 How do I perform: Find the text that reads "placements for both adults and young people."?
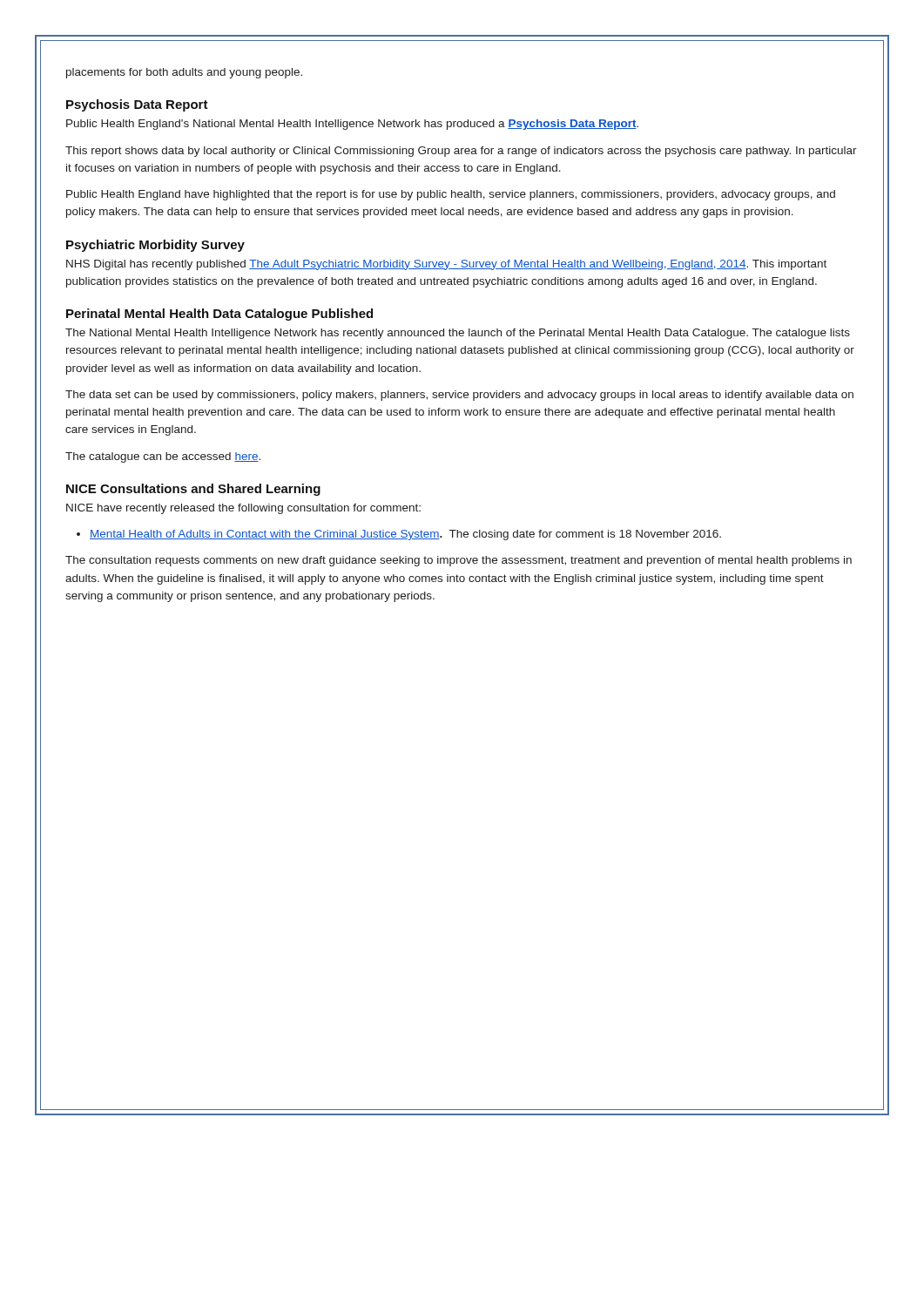click(184, 72)
